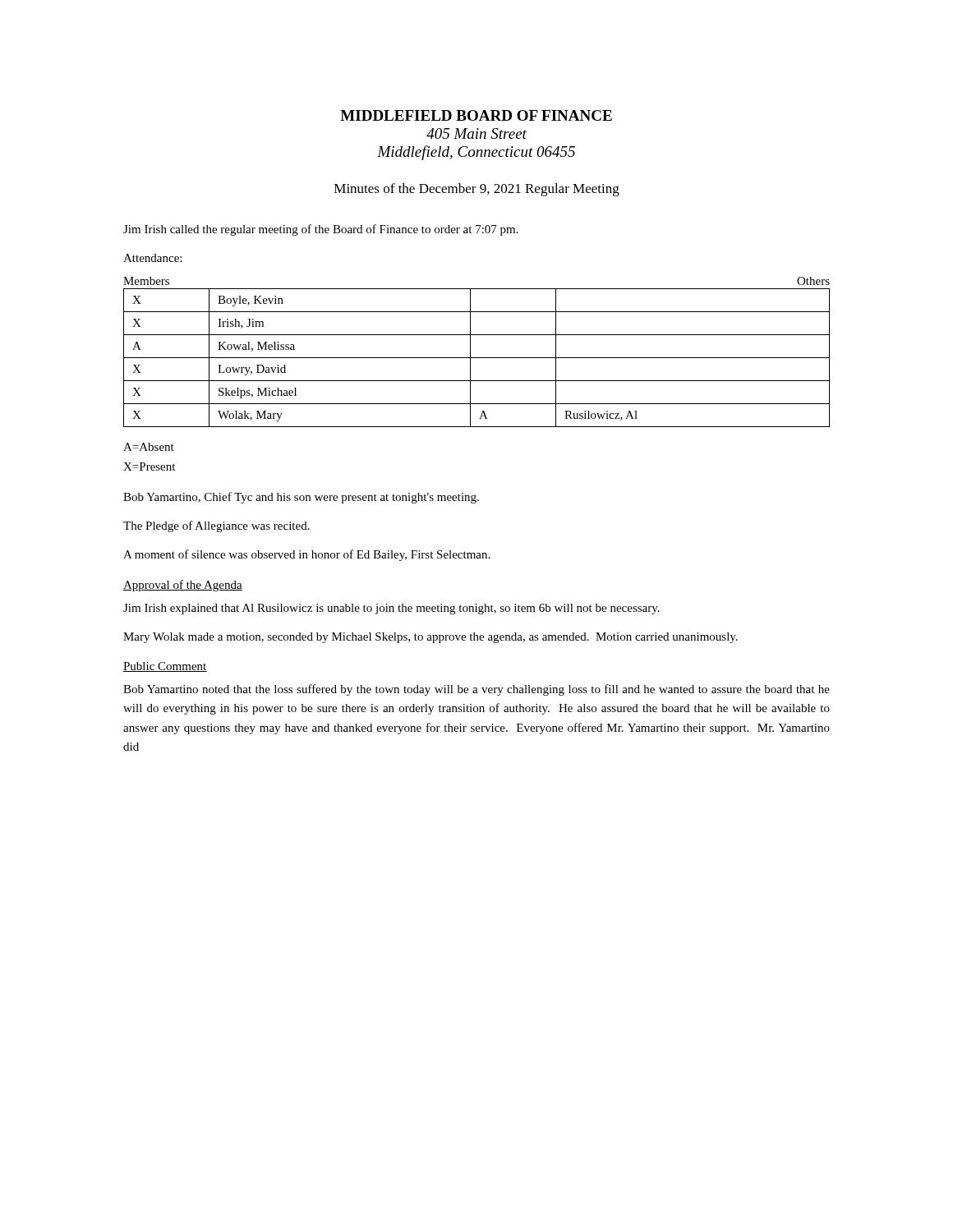Image resolution: width=953 pixels, height=1232 pixels.
Task: Locate the text "The Pledge of Allegiance was recited."
Action: [217, 526]
